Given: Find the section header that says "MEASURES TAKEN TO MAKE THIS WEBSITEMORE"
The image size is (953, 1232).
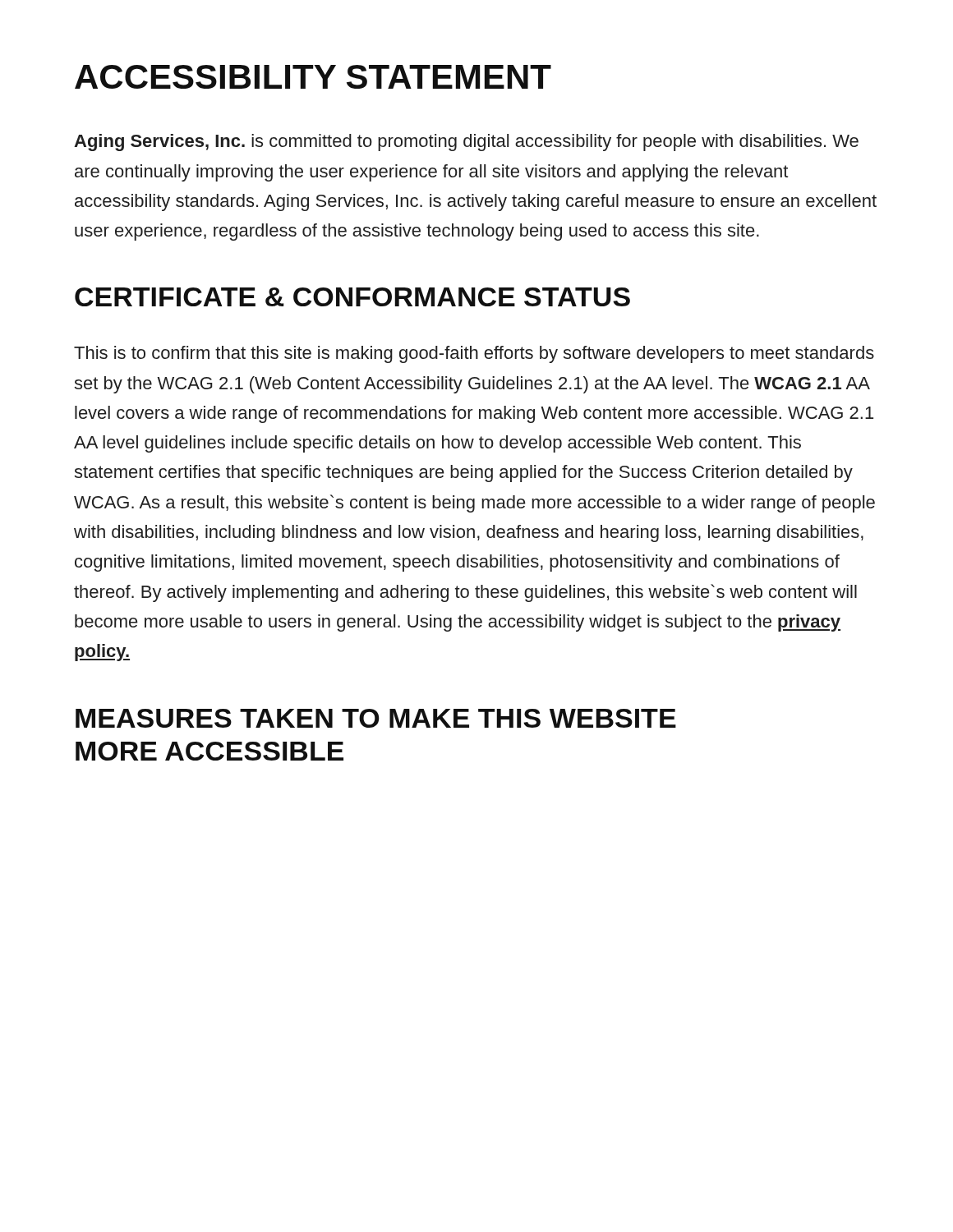Looking at the screenshot, I should [375, 734].
